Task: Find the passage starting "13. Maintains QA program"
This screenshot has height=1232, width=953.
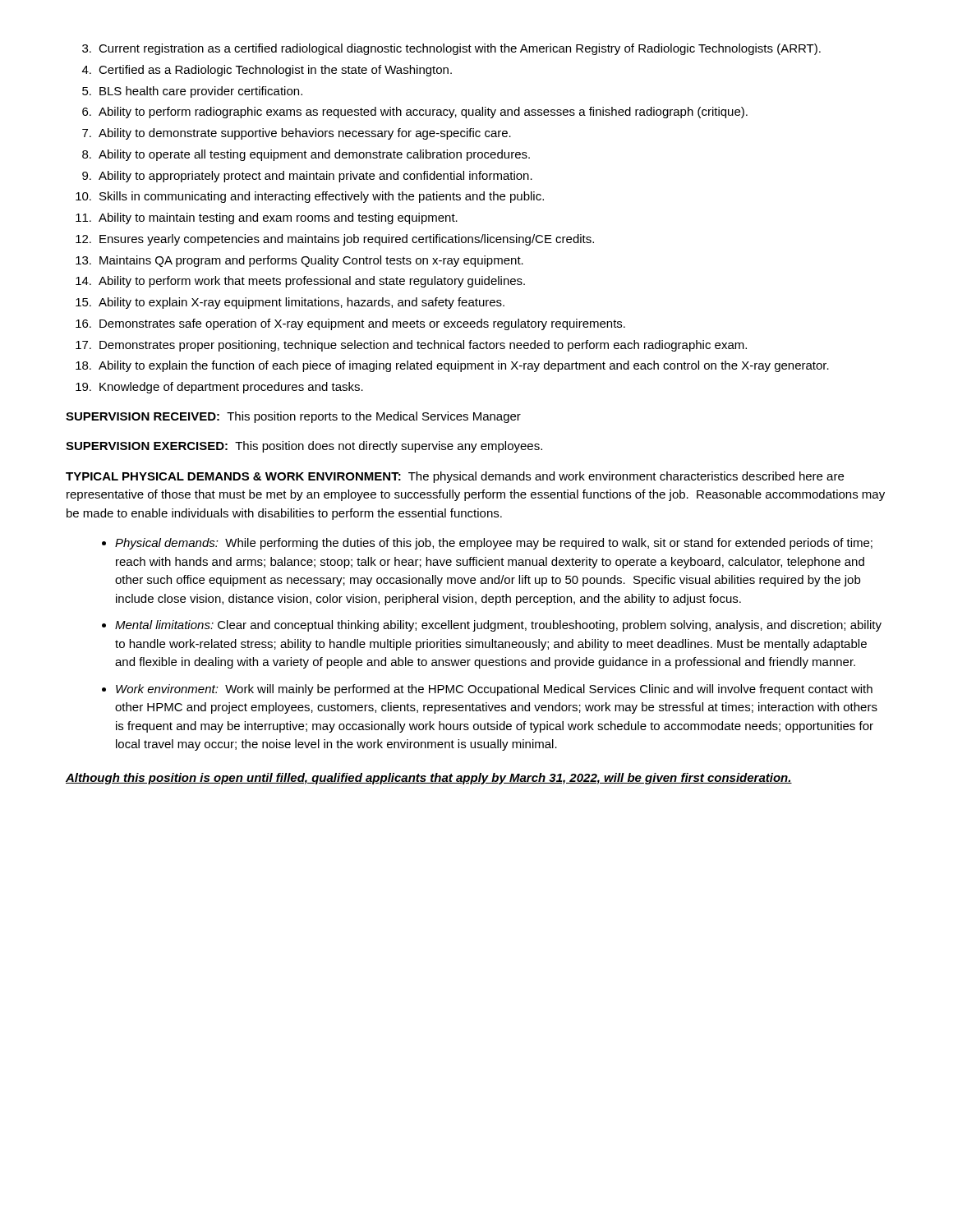Action: (295, 260)
